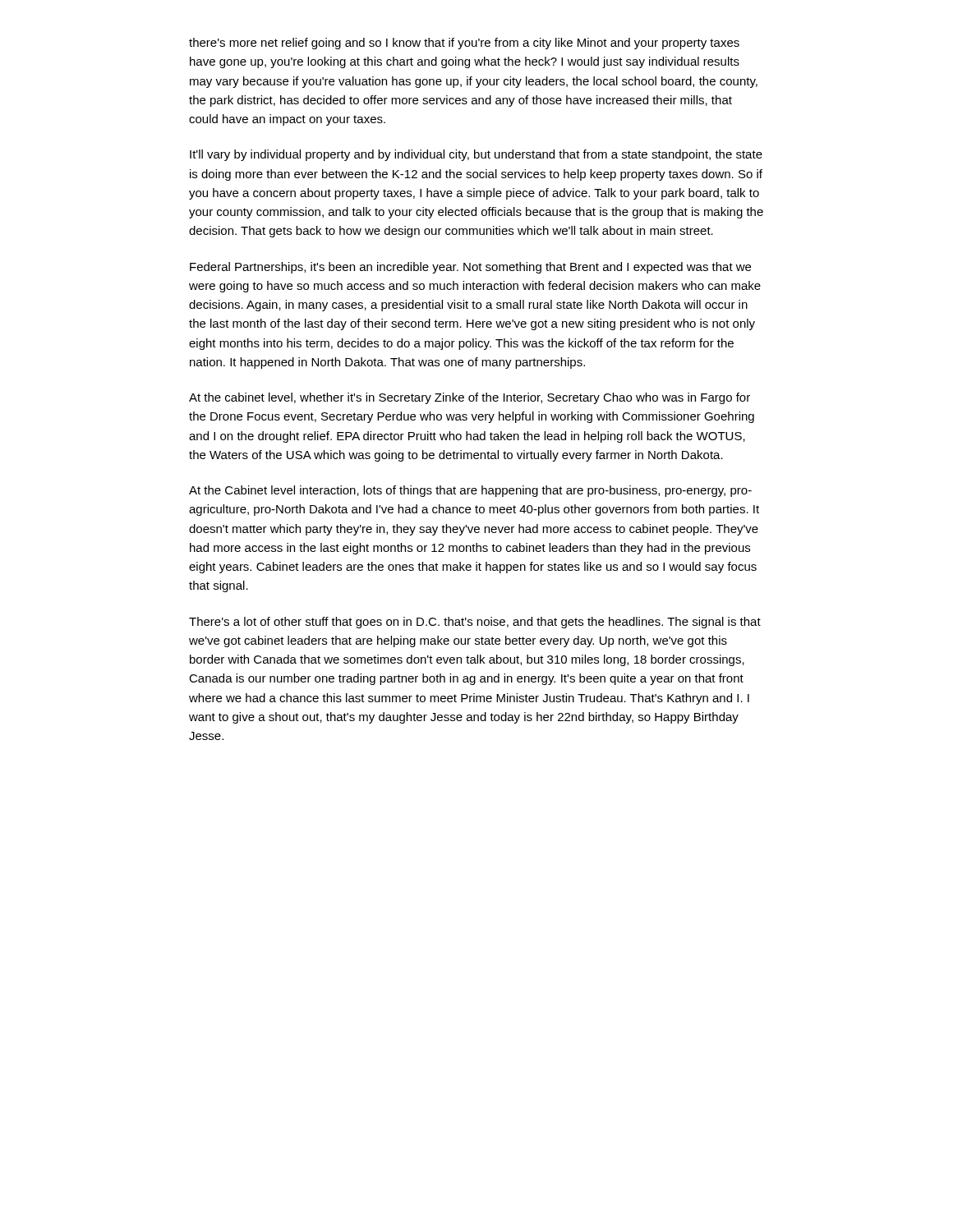Viewport: 953px width, 1232px height.
Task: Point to the block starting "Federal Partnerships, it's been an incredible year."
Action: click(x=475, y=314)
